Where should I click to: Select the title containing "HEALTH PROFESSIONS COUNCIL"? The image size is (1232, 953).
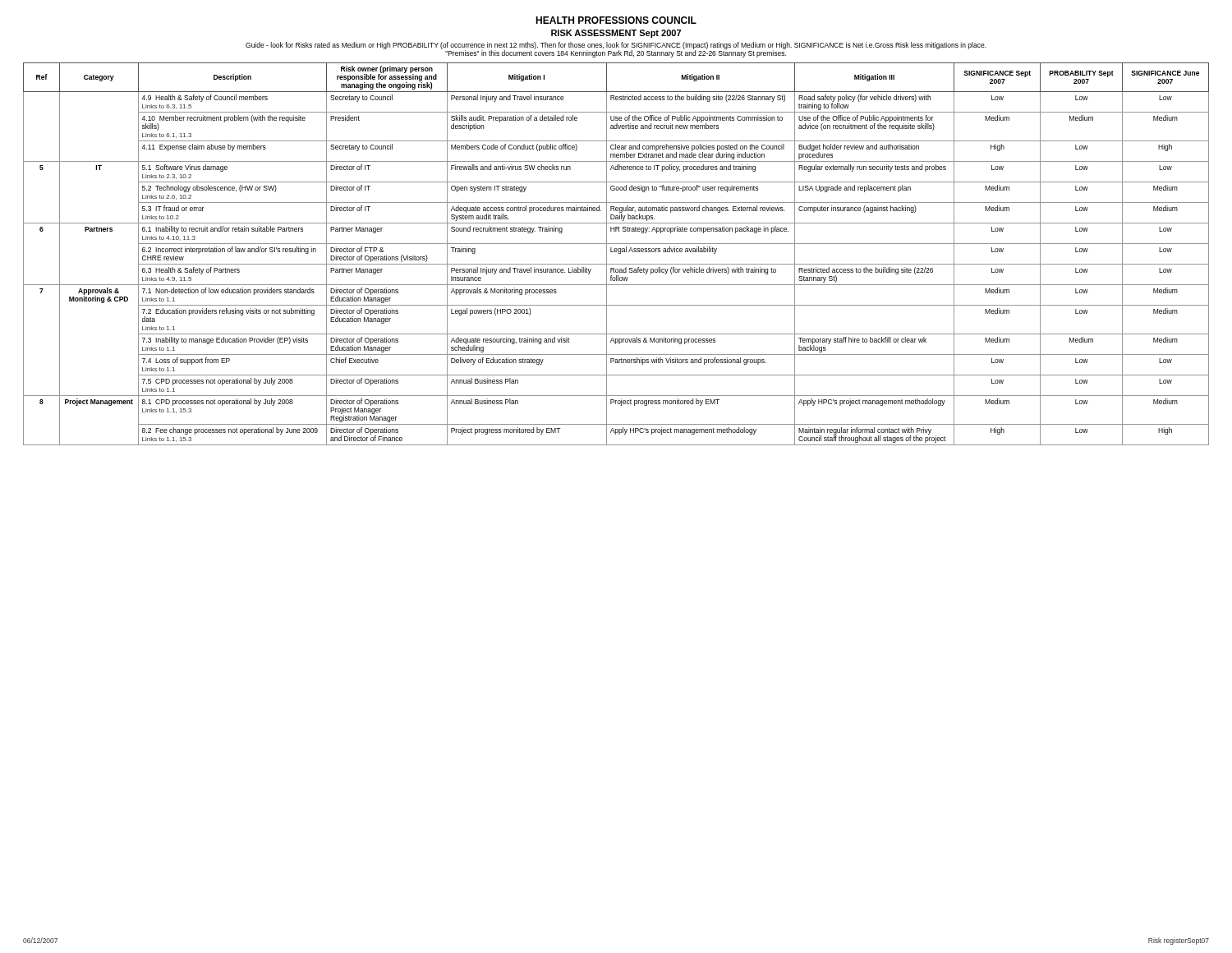[616, 21]
